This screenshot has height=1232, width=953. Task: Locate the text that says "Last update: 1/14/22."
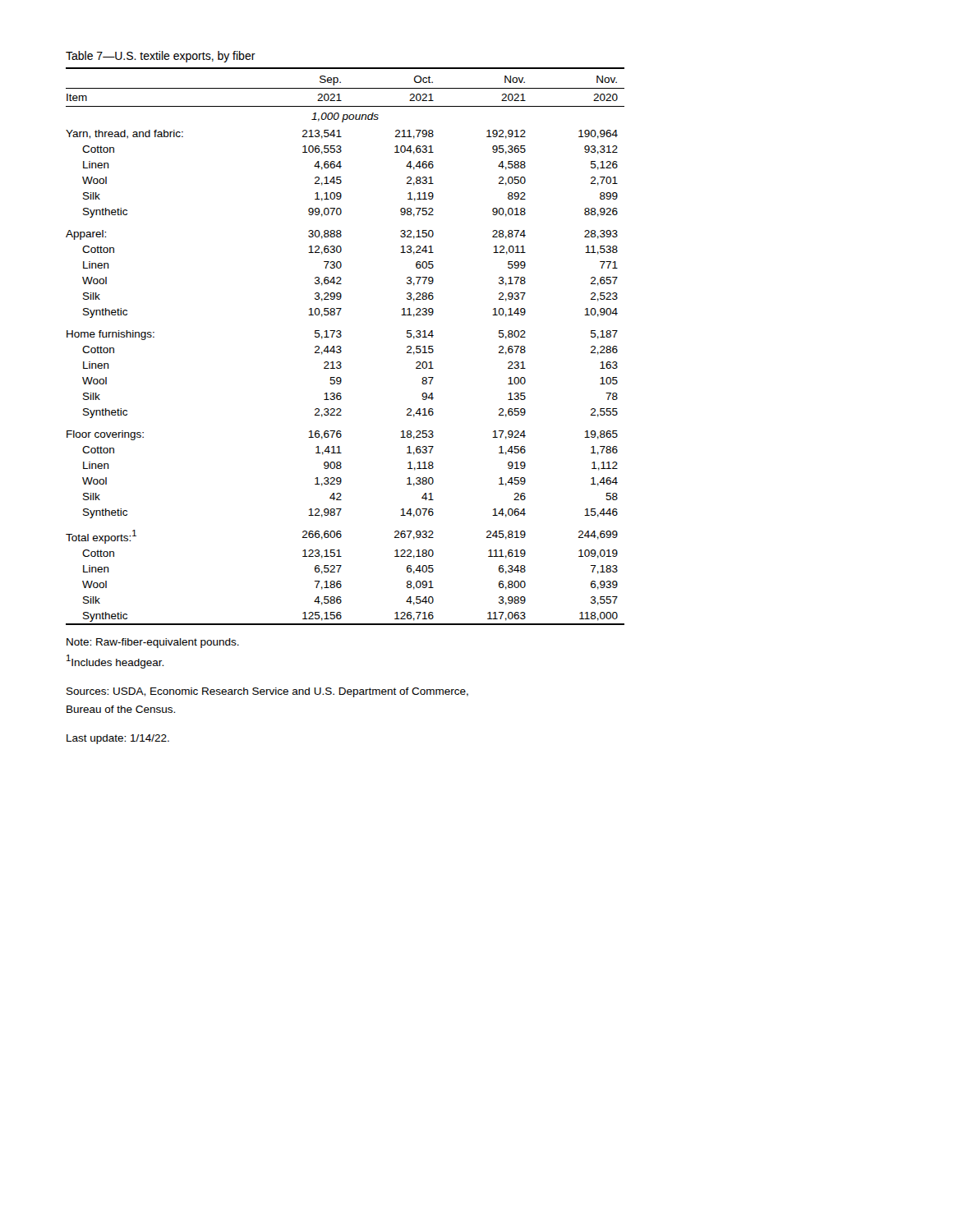(118, 738)
